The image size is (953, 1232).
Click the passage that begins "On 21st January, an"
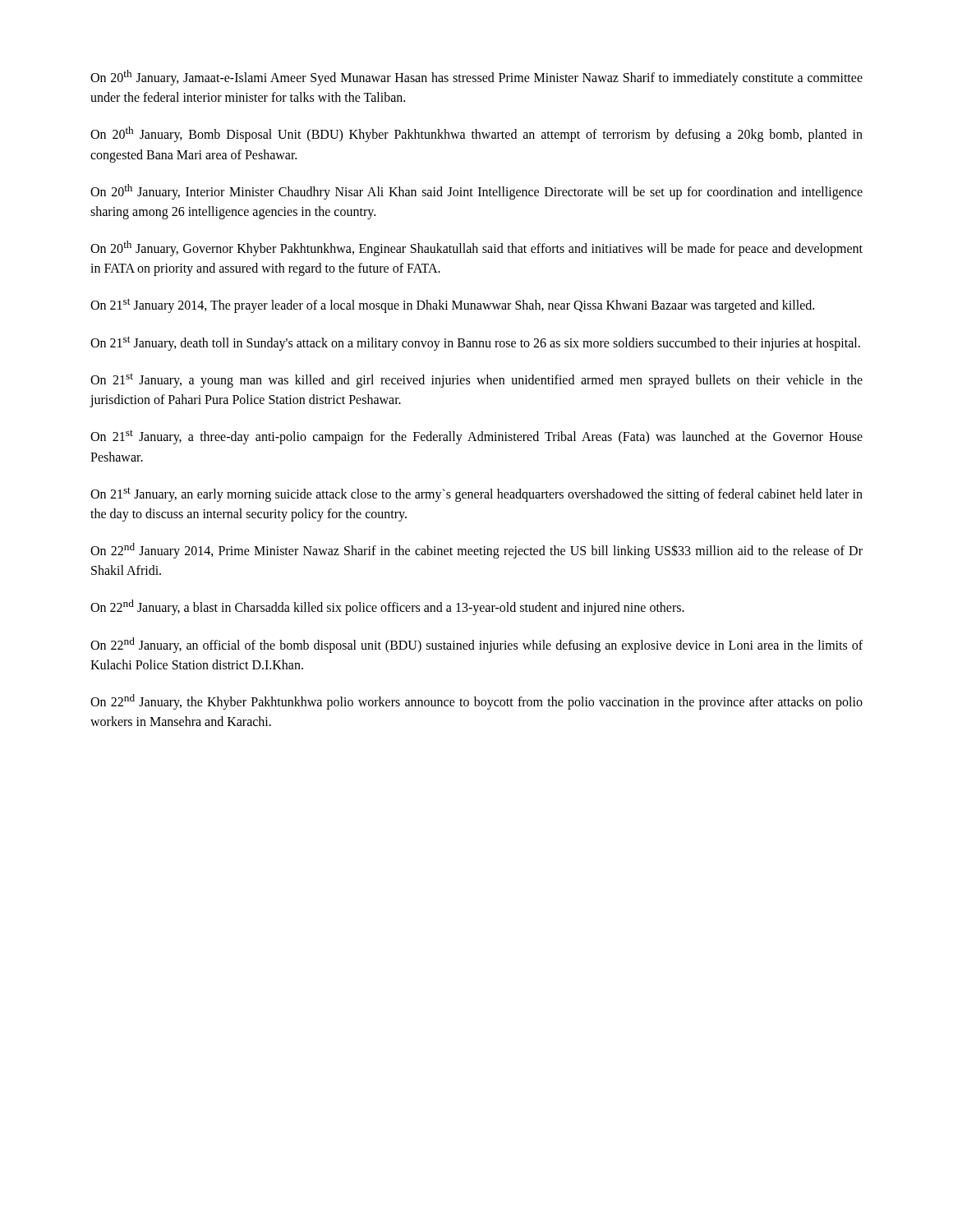[476, 502]
